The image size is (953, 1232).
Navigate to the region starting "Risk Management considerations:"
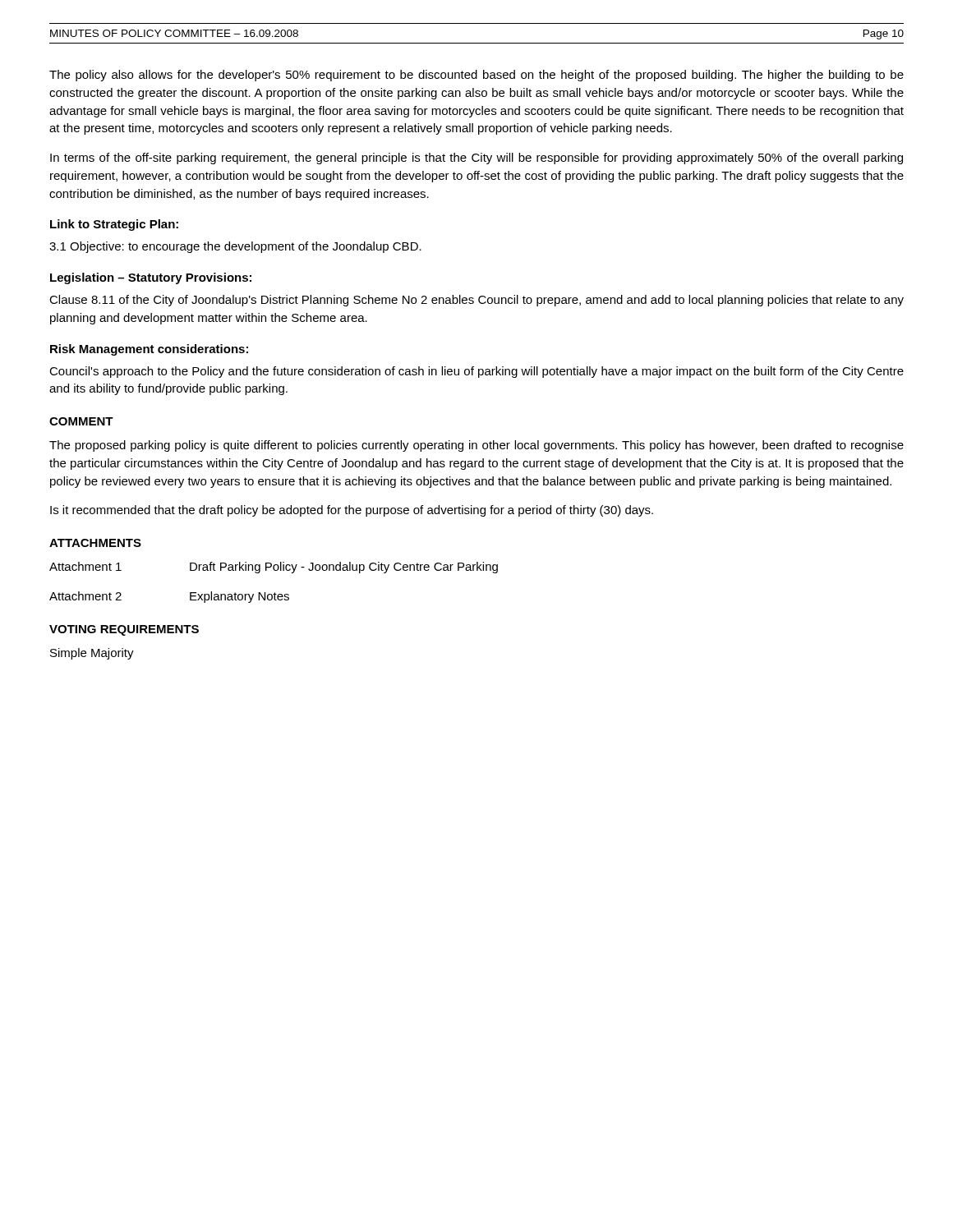tap(149, 348)
